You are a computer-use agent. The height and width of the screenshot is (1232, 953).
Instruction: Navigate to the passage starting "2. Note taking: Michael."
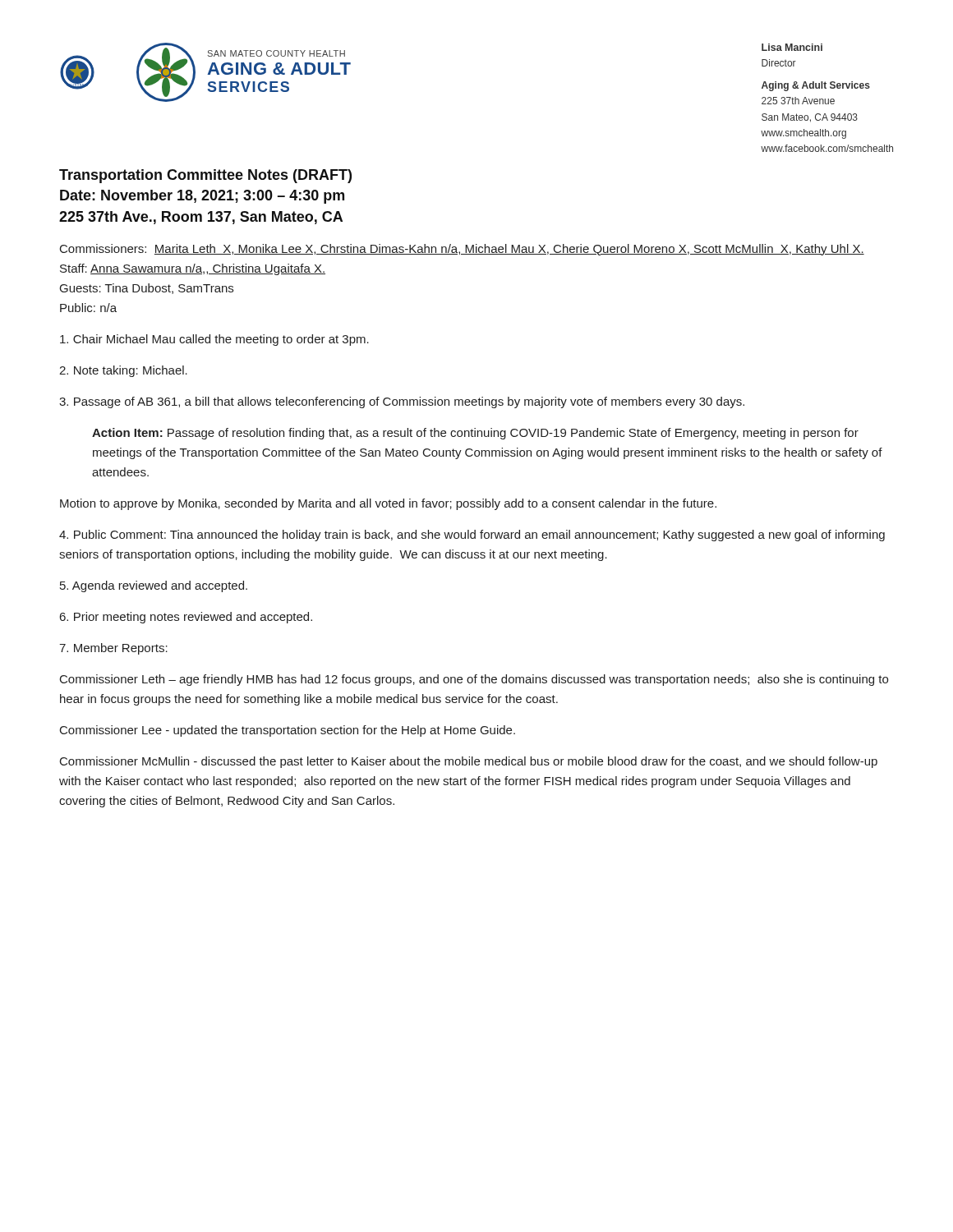[x=124, y=370]
